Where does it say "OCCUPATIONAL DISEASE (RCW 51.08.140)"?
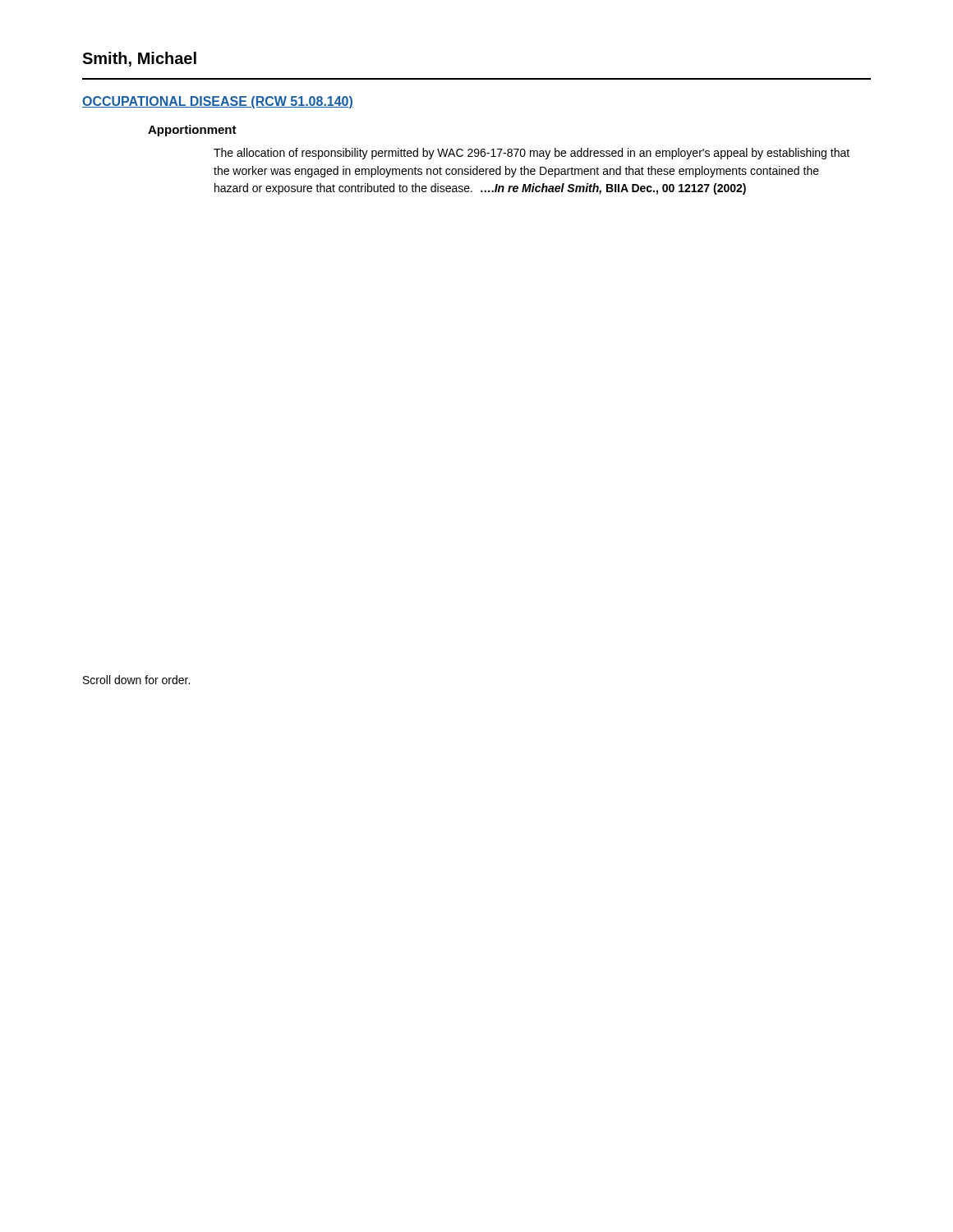 [x=218, y=102]
